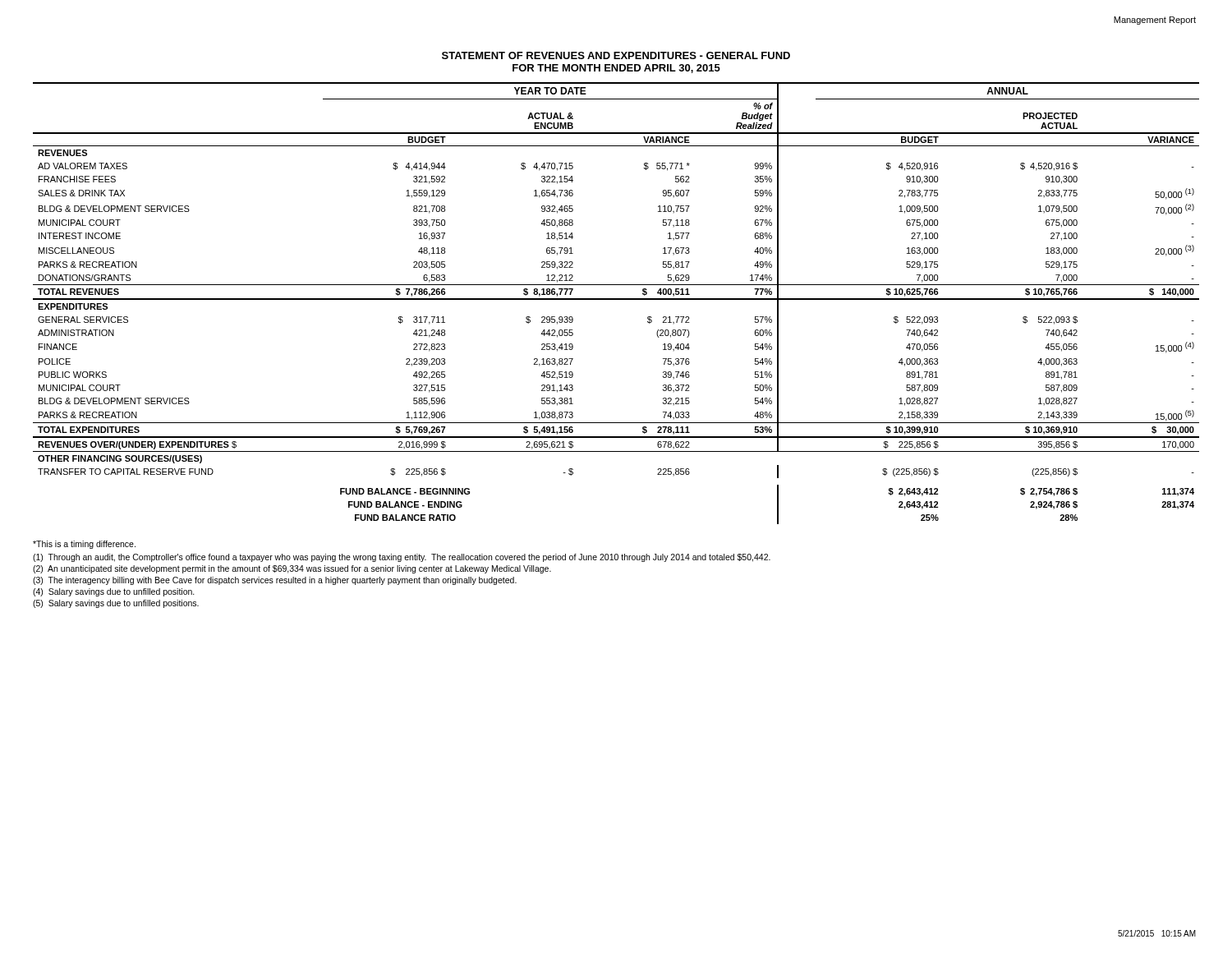
Task: Find the region starting "(5) Salary savings due to unfilled positions."
Action: [x=116, y=603]
